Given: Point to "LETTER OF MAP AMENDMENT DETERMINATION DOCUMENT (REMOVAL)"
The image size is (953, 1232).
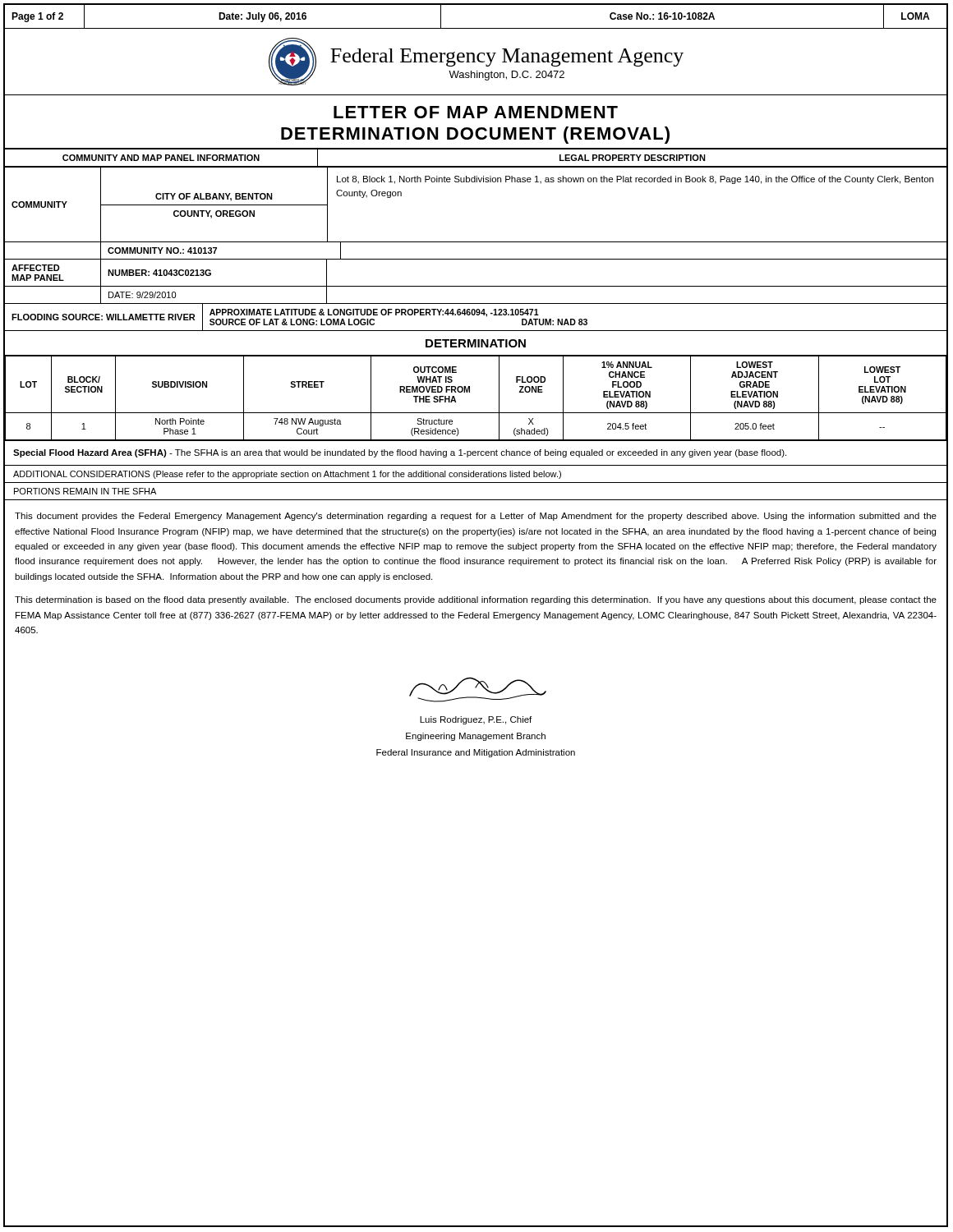Looking at the screenshot, I should pos(476,123).
